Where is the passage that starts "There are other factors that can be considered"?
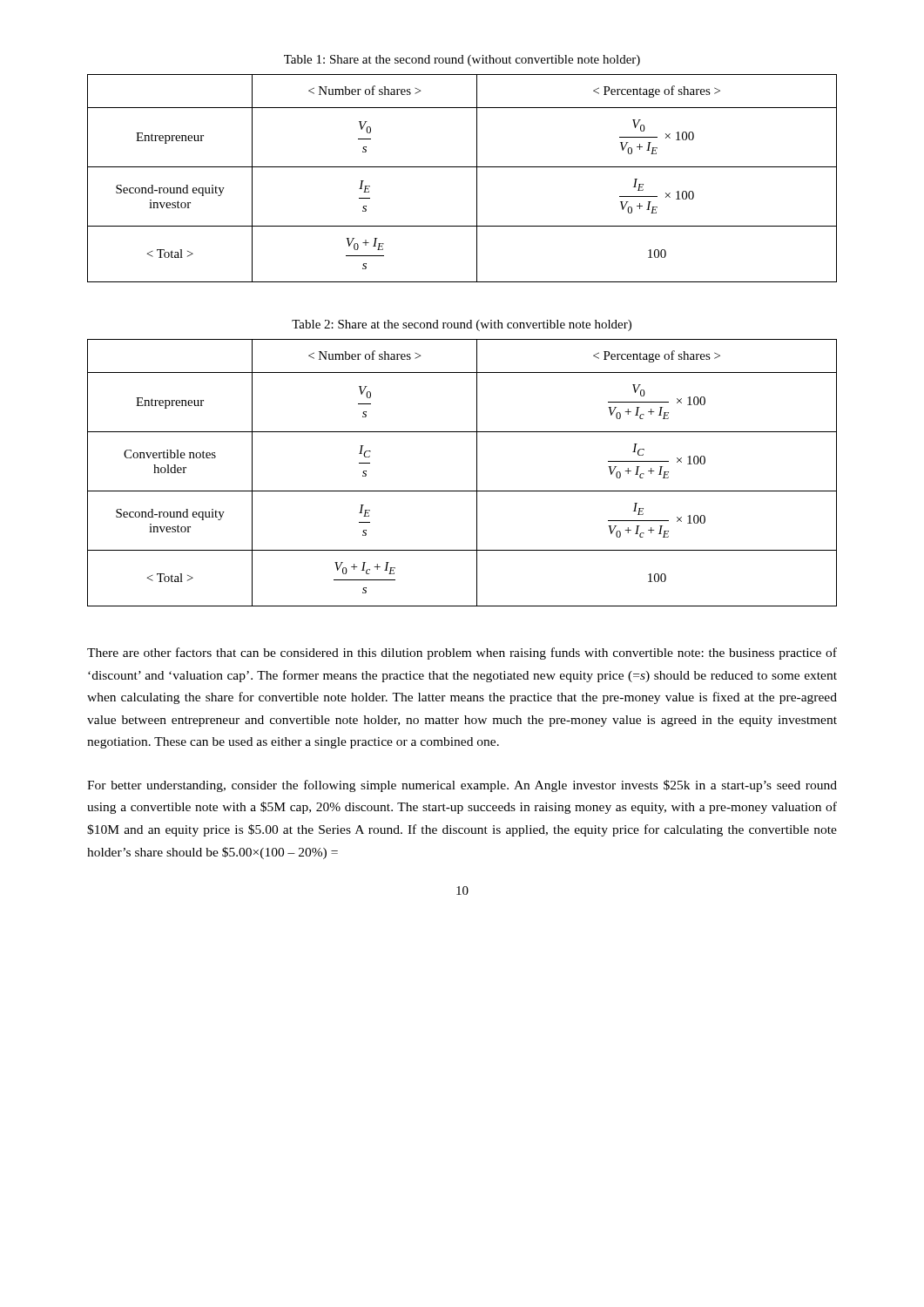Screen dimensions: 1307x924 coord(462,697)
